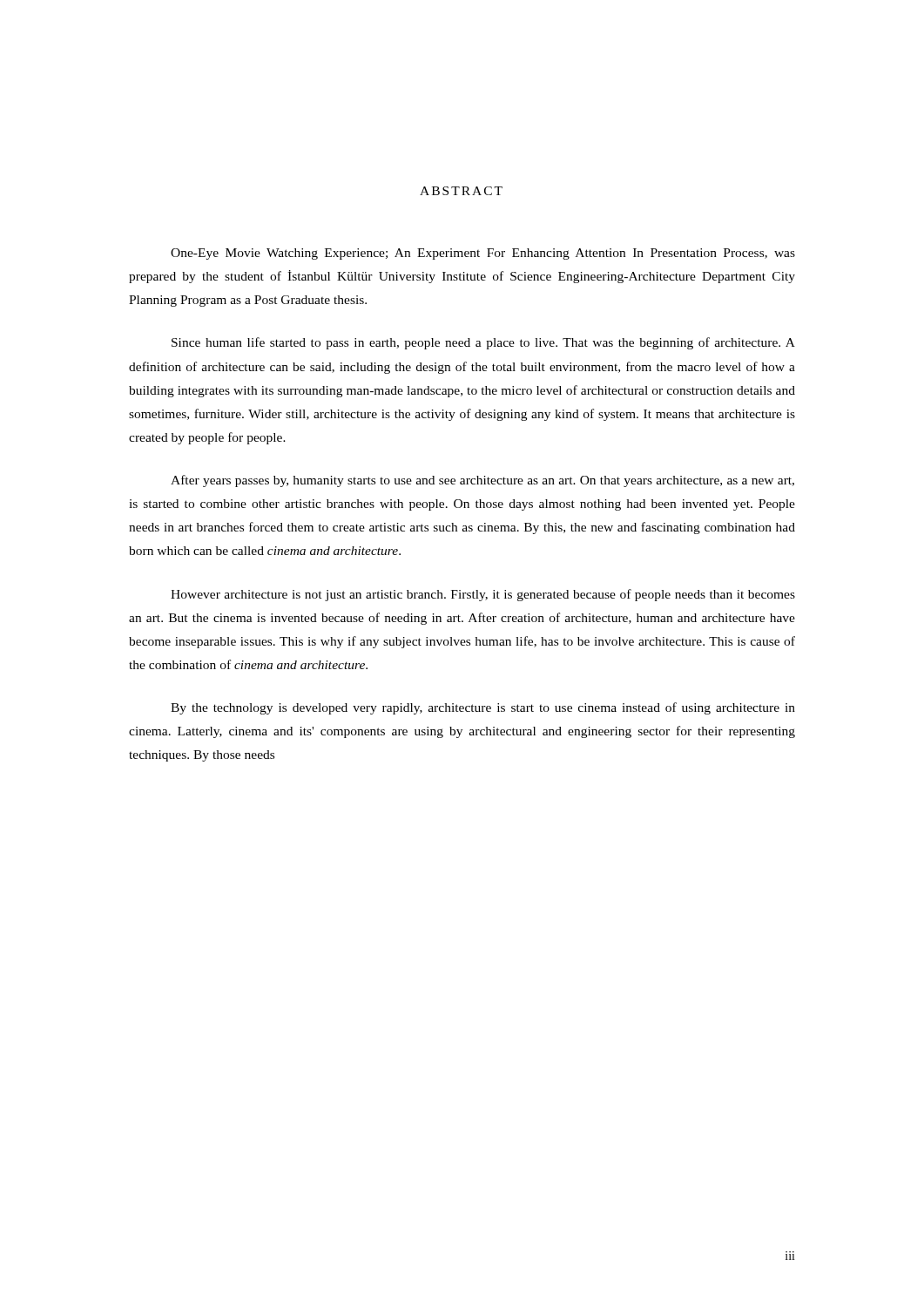Select the title
Viewport: 924px width, 1307px height.
462,191
